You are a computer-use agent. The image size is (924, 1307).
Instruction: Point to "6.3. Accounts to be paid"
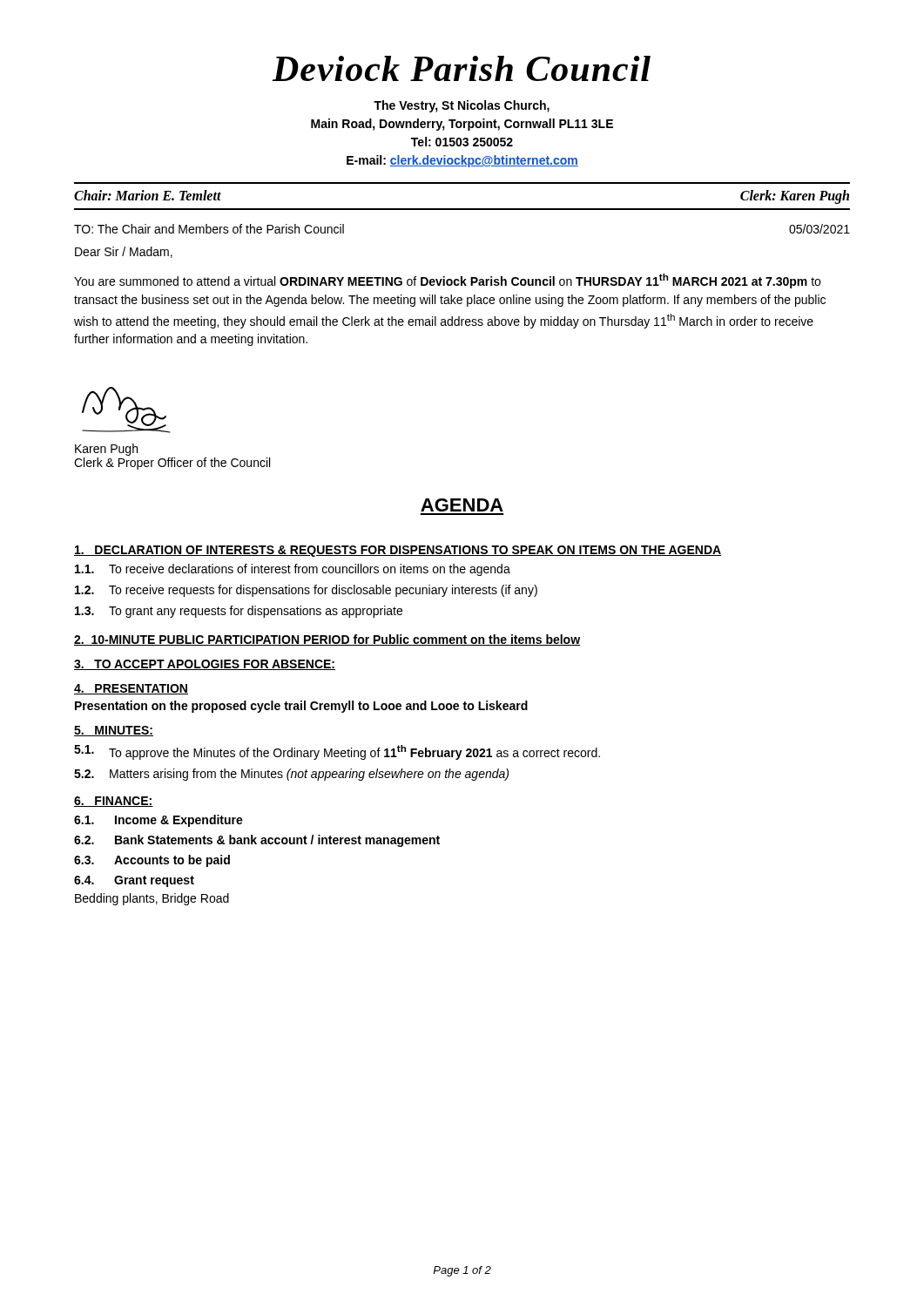[152, 860]
